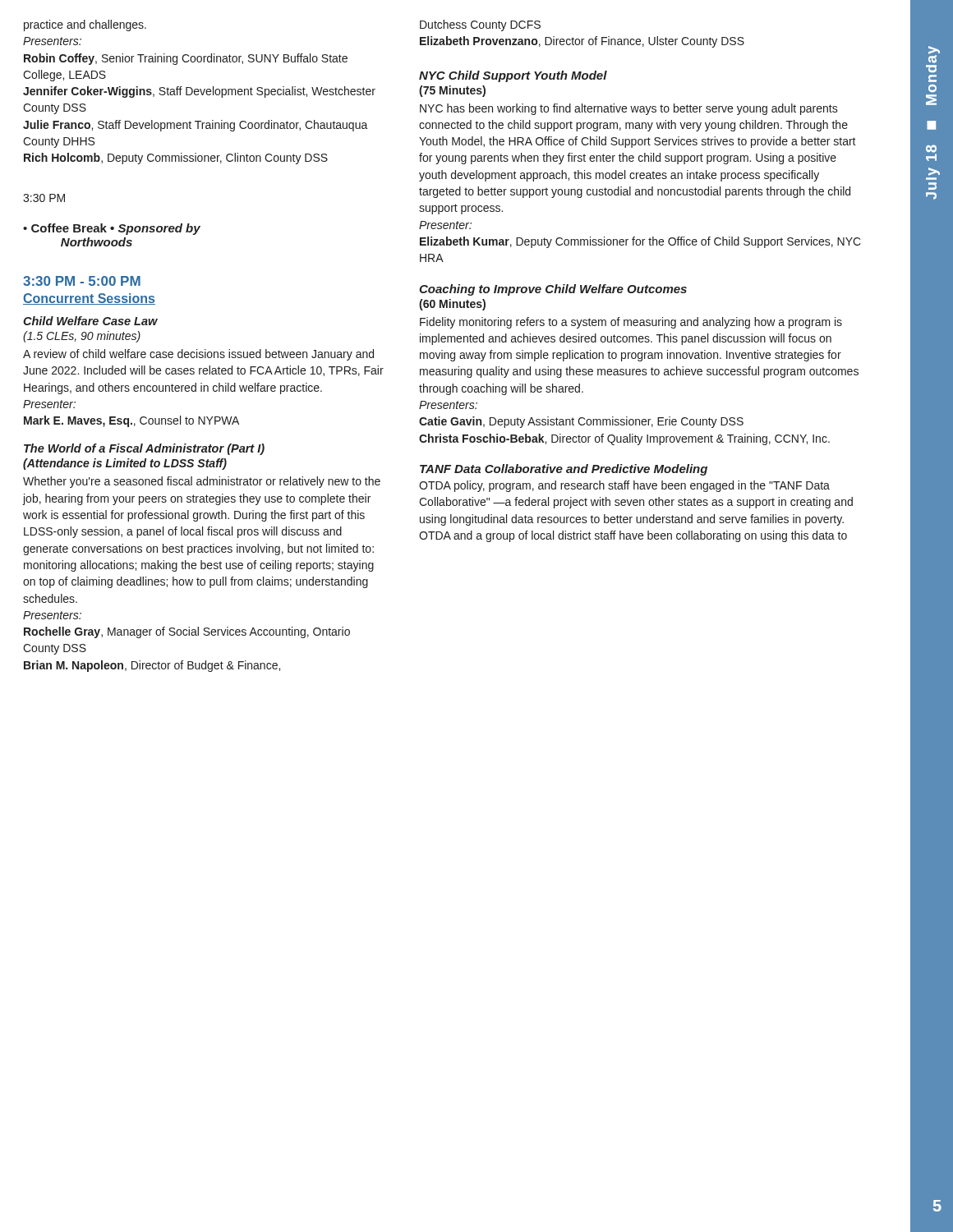Point to the element starting "Concurrent Sessions"
This screenshot has height=1232, width=953.
(89, 299)
